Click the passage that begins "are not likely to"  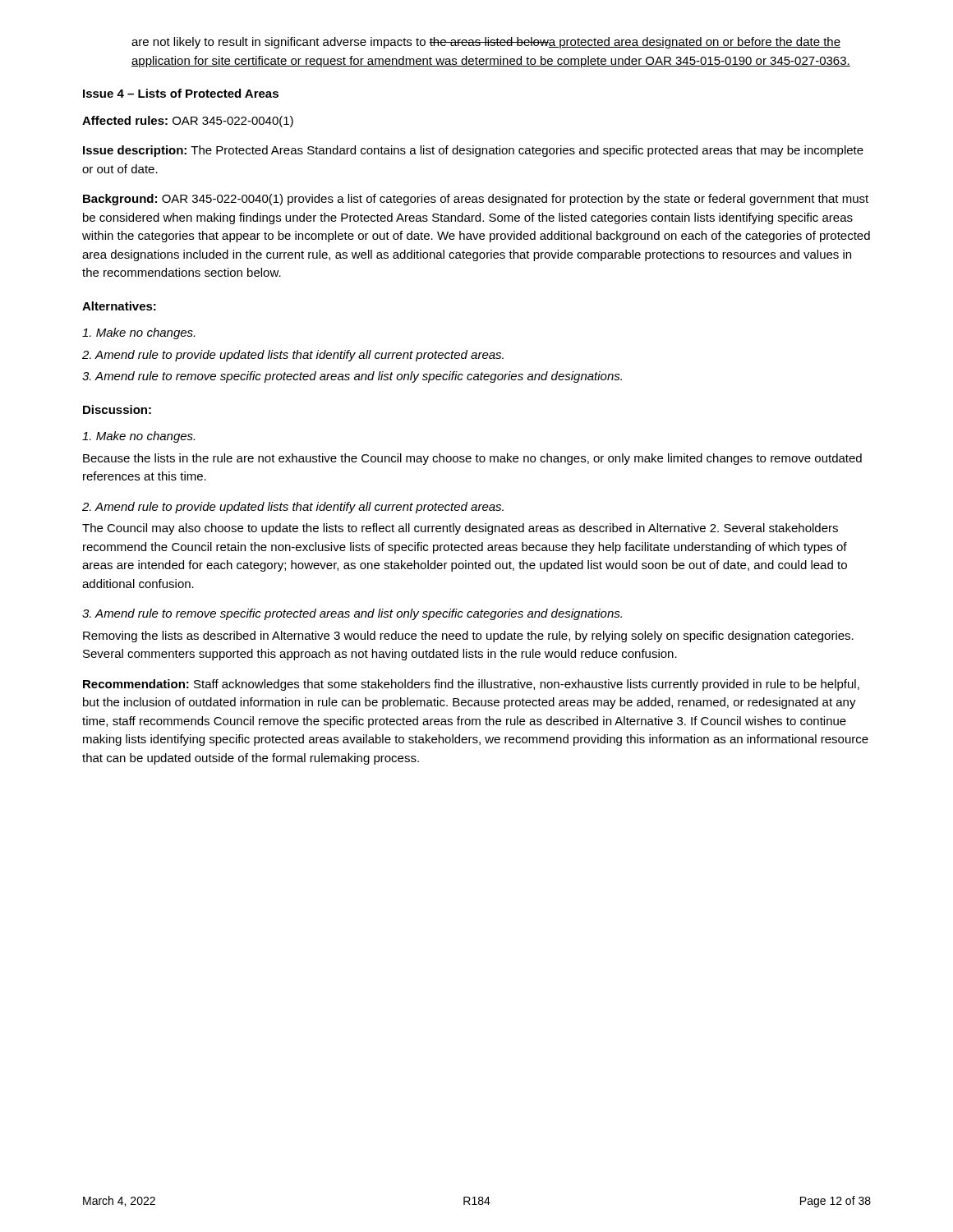point(491,51)
